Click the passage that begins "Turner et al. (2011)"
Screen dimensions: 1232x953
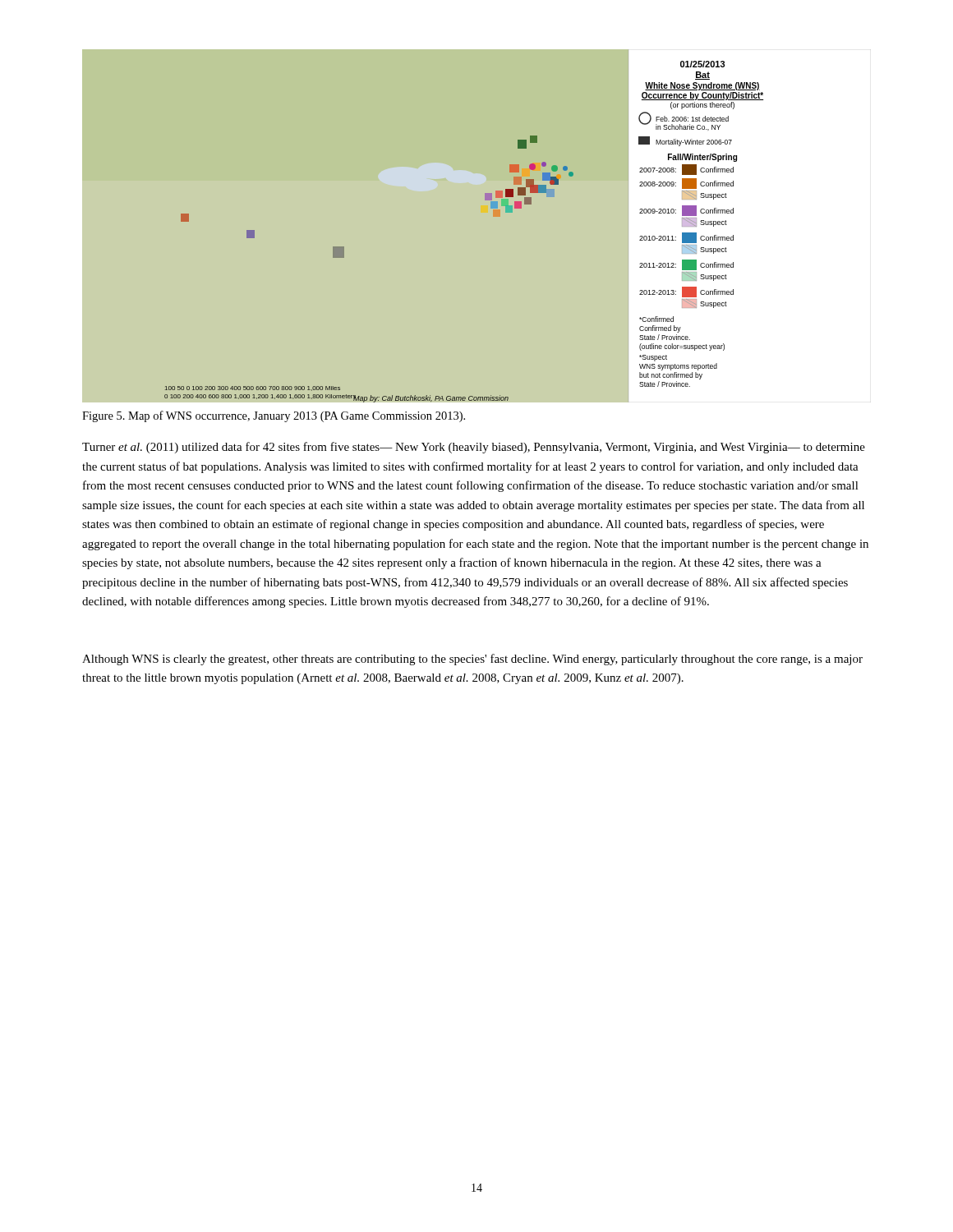coord(475,524)
